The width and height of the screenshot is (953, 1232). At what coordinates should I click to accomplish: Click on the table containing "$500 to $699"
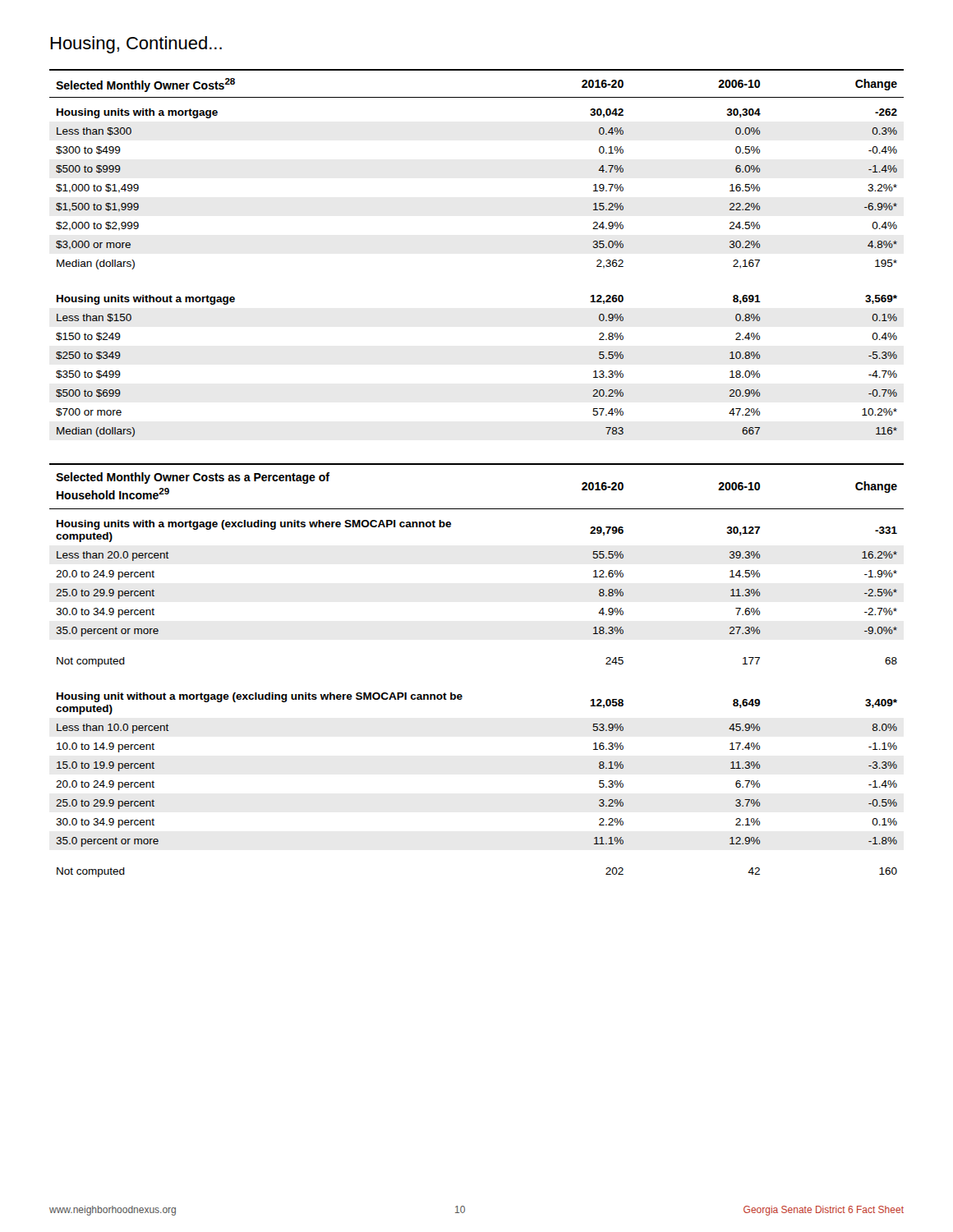476,254
